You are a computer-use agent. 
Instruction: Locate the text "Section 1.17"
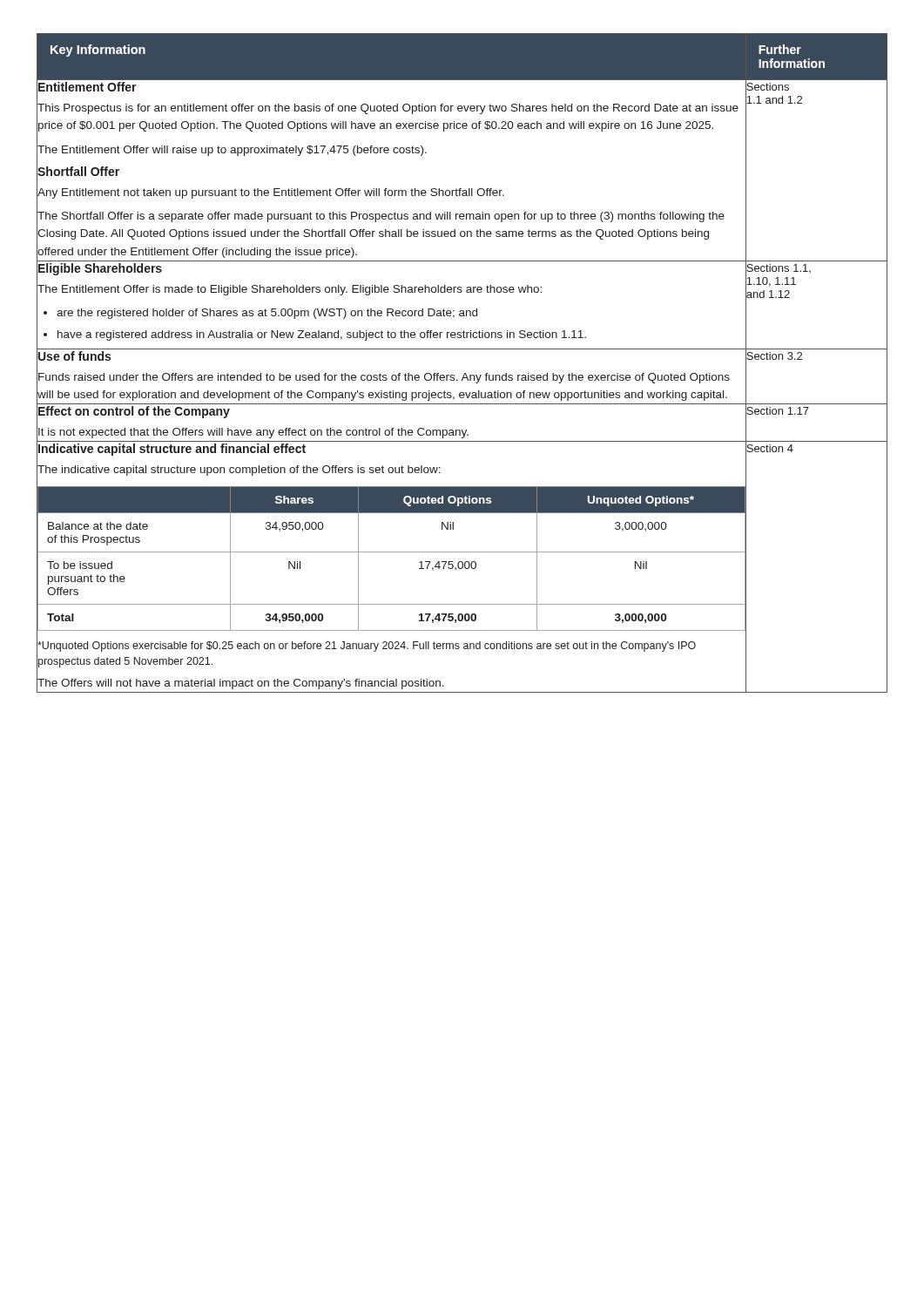pos(778,411)
